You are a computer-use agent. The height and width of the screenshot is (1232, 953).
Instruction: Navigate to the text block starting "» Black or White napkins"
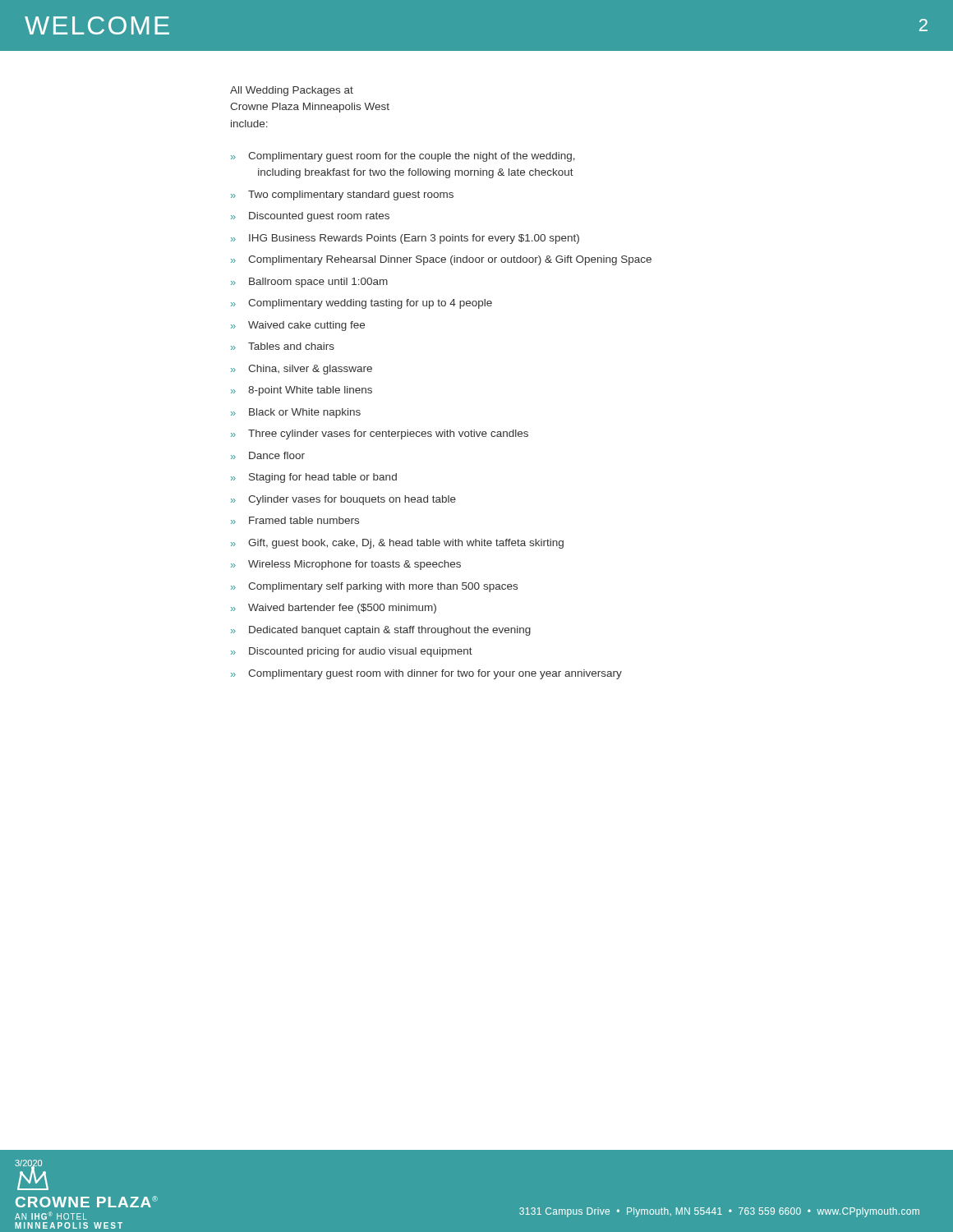[x=296, y=413]
